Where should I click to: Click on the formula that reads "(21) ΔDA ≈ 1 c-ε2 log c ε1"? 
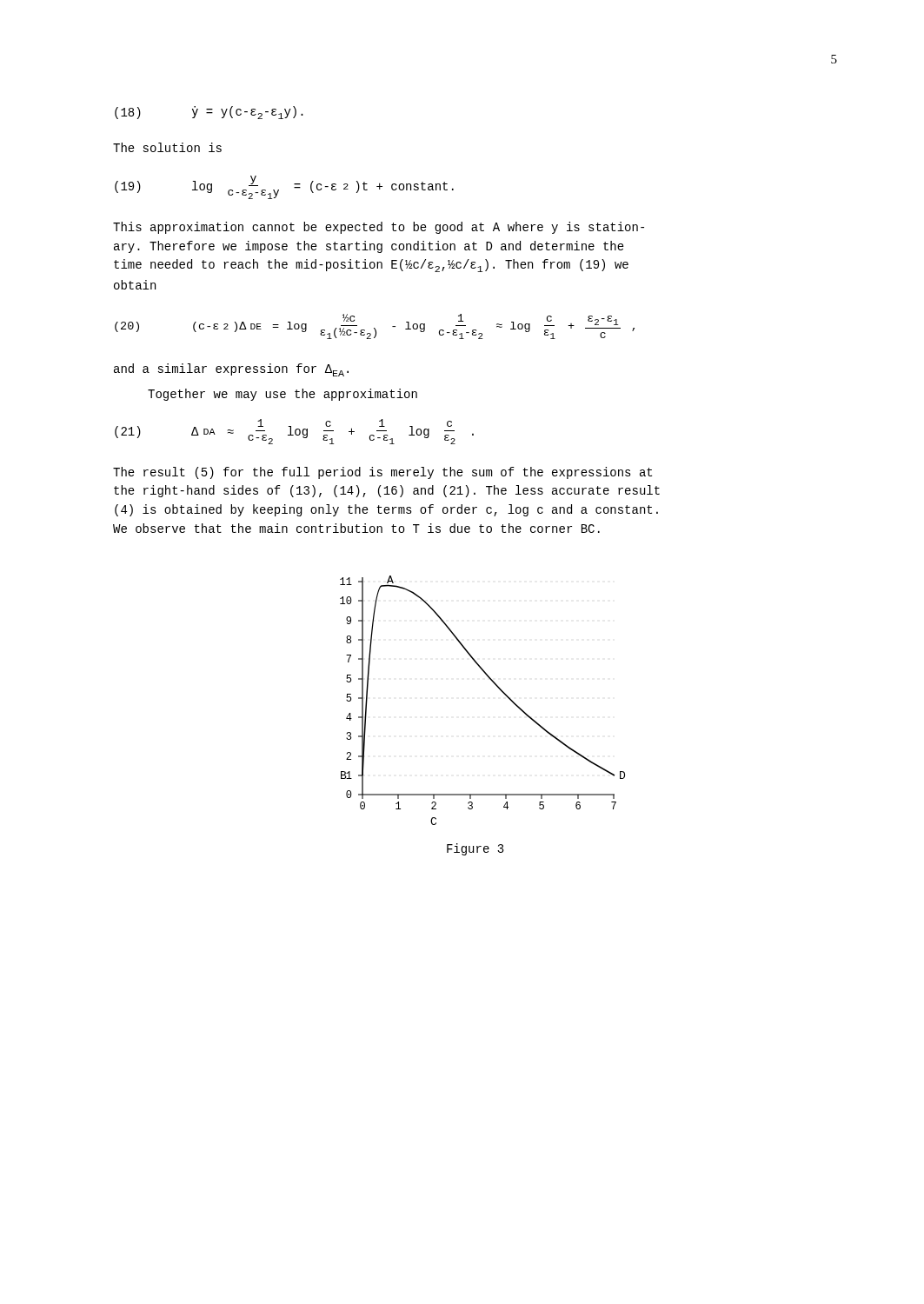[295, 432]
